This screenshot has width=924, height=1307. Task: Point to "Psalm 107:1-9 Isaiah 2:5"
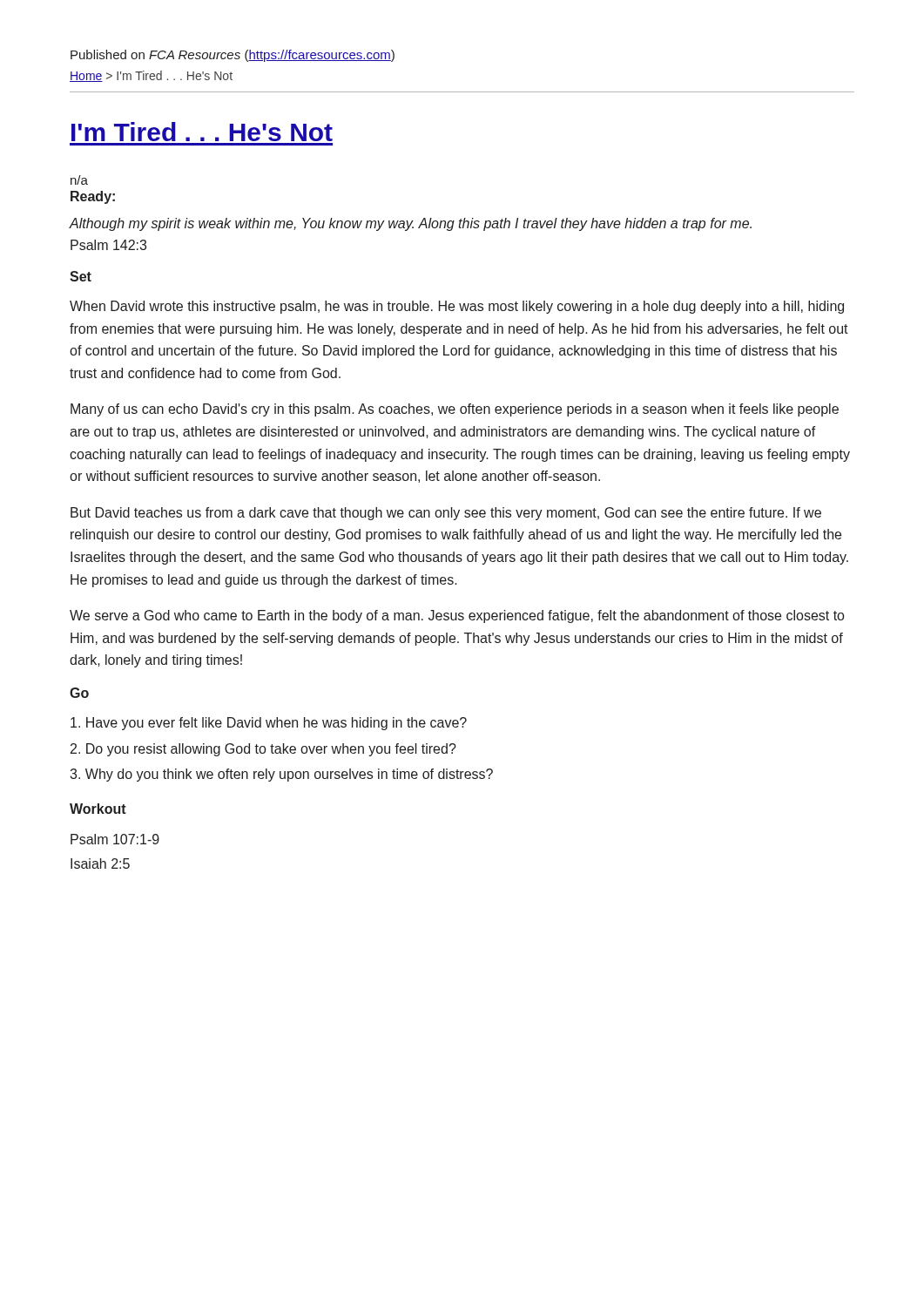[x=115, y=852]
